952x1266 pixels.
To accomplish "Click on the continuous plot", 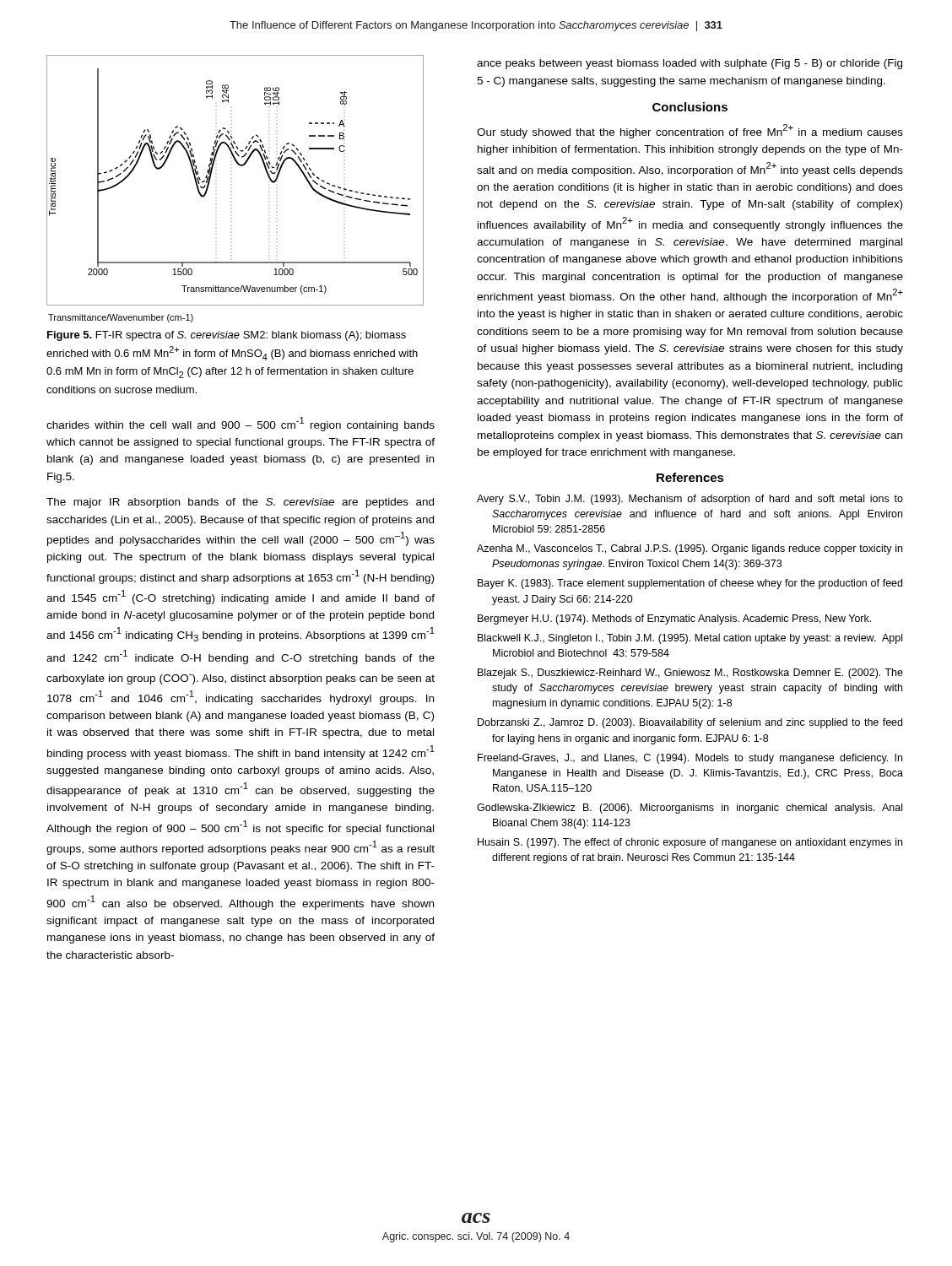I will coord(235,180).
